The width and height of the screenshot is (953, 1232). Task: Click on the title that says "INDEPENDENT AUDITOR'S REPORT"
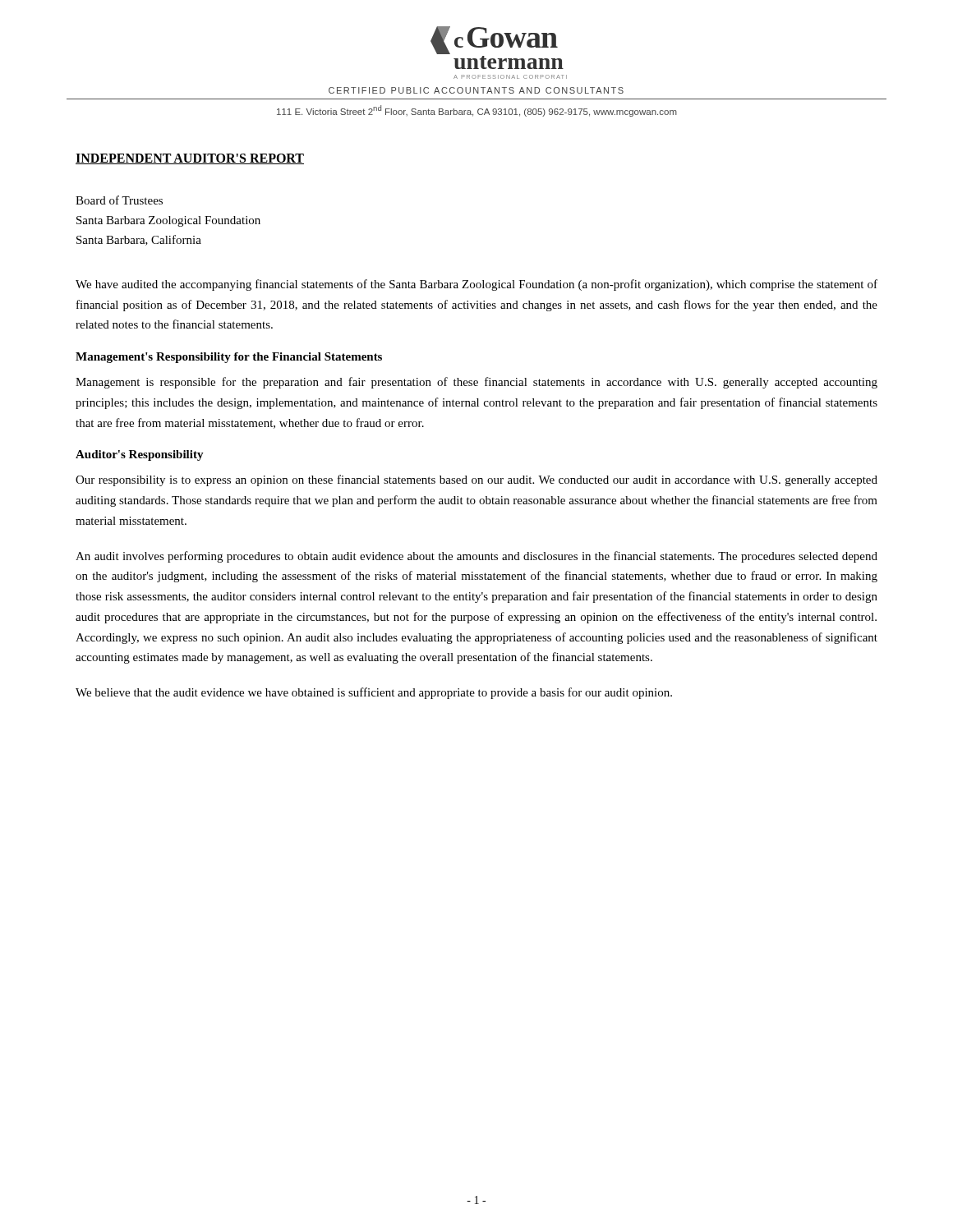(190, 158)
